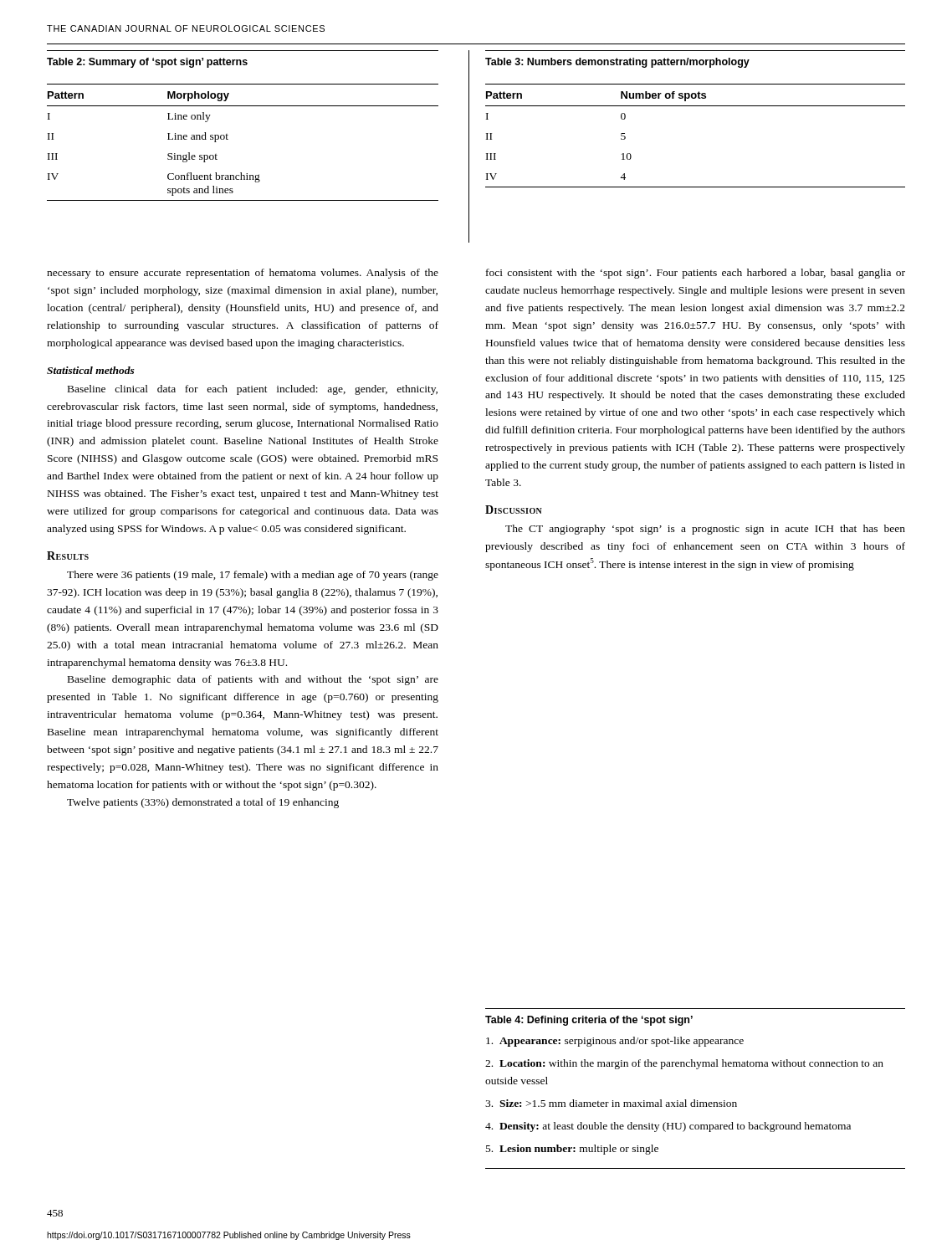Locate the text block that says "There were 36"

pyautogui.click(x=243, y=619)
